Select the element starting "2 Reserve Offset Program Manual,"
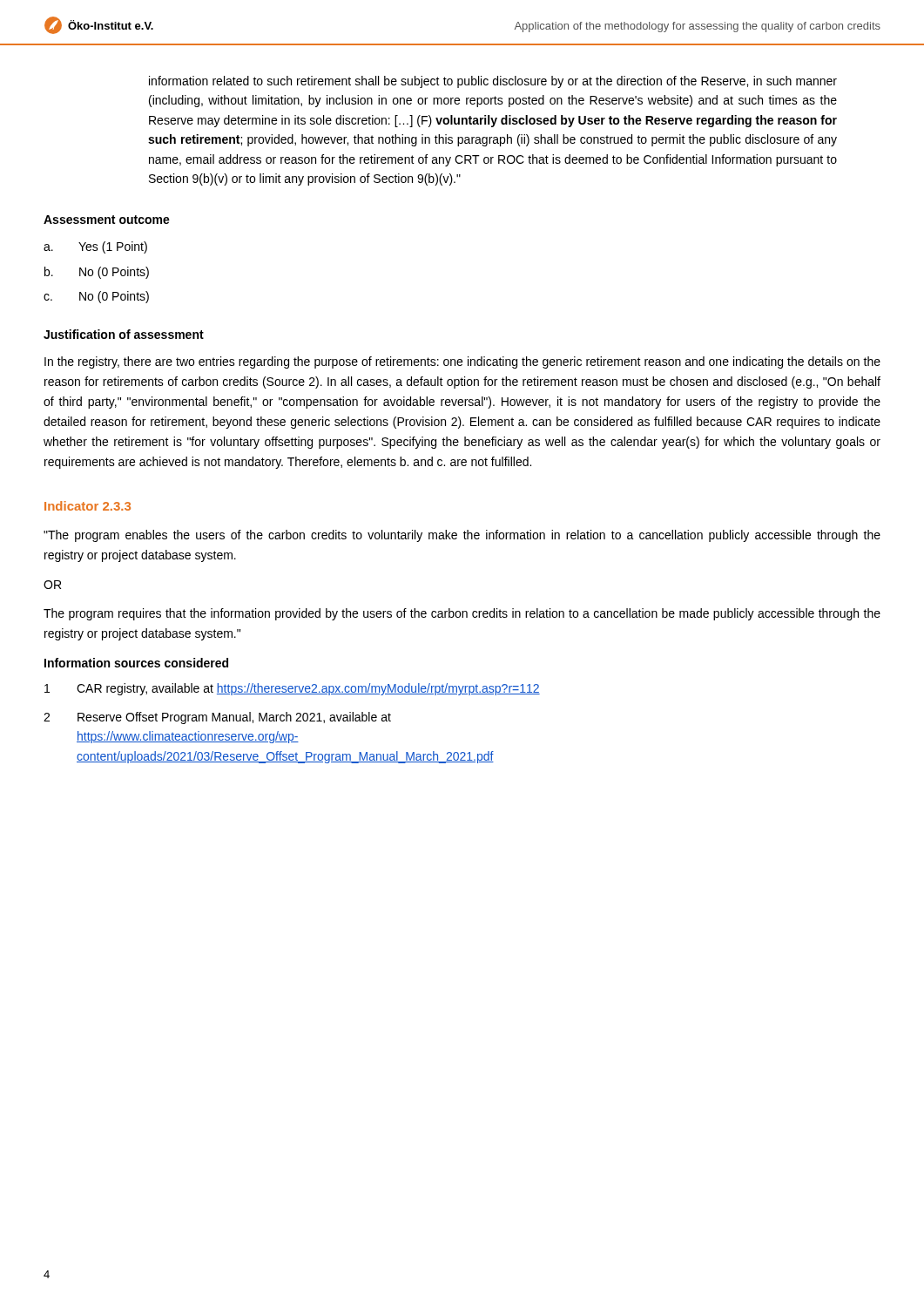The height and width of the screenshot is (1307, 924). [x=268, y=737]
